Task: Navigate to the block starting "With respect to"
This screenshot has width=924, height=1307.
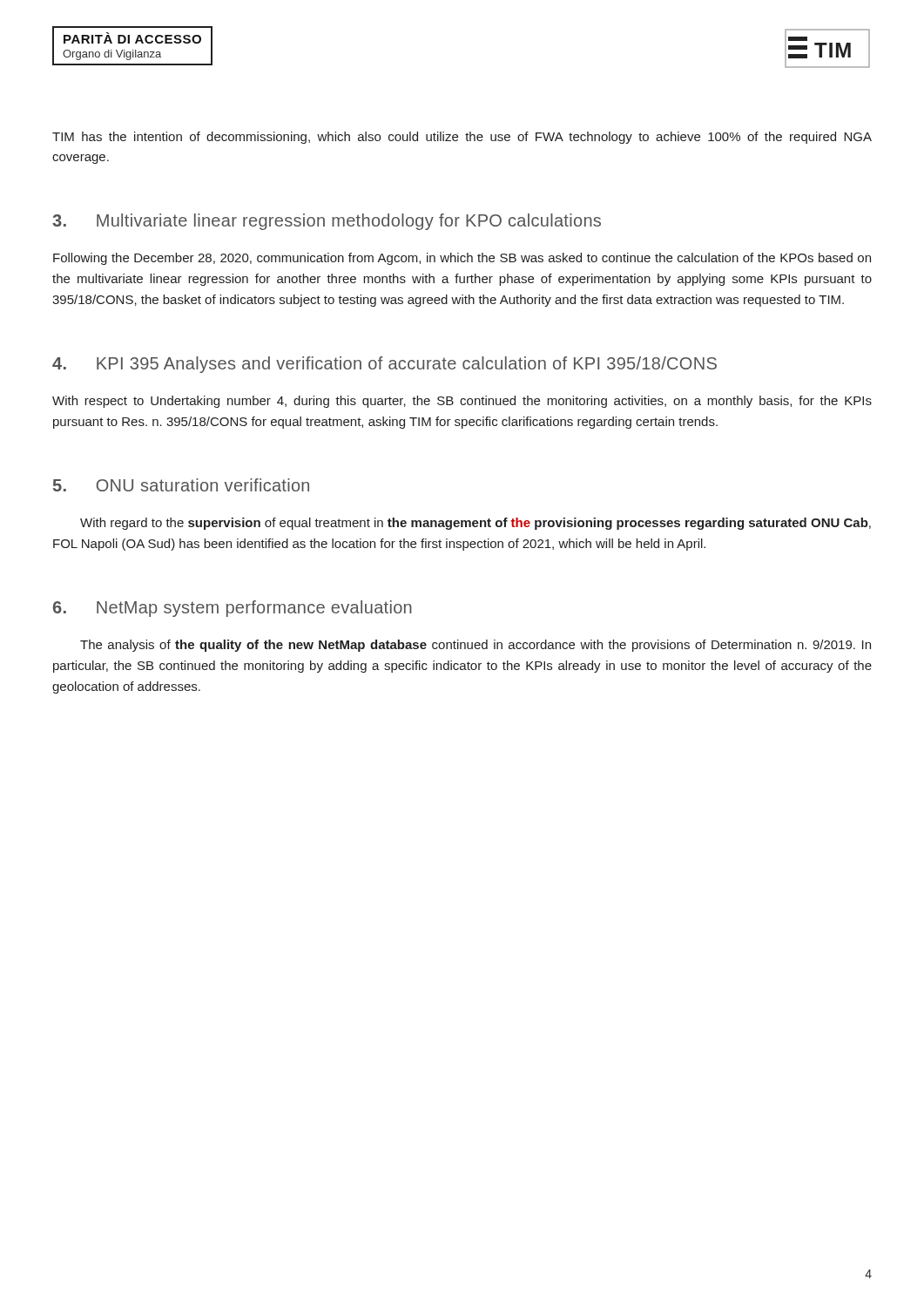Action: coord(462,411)
